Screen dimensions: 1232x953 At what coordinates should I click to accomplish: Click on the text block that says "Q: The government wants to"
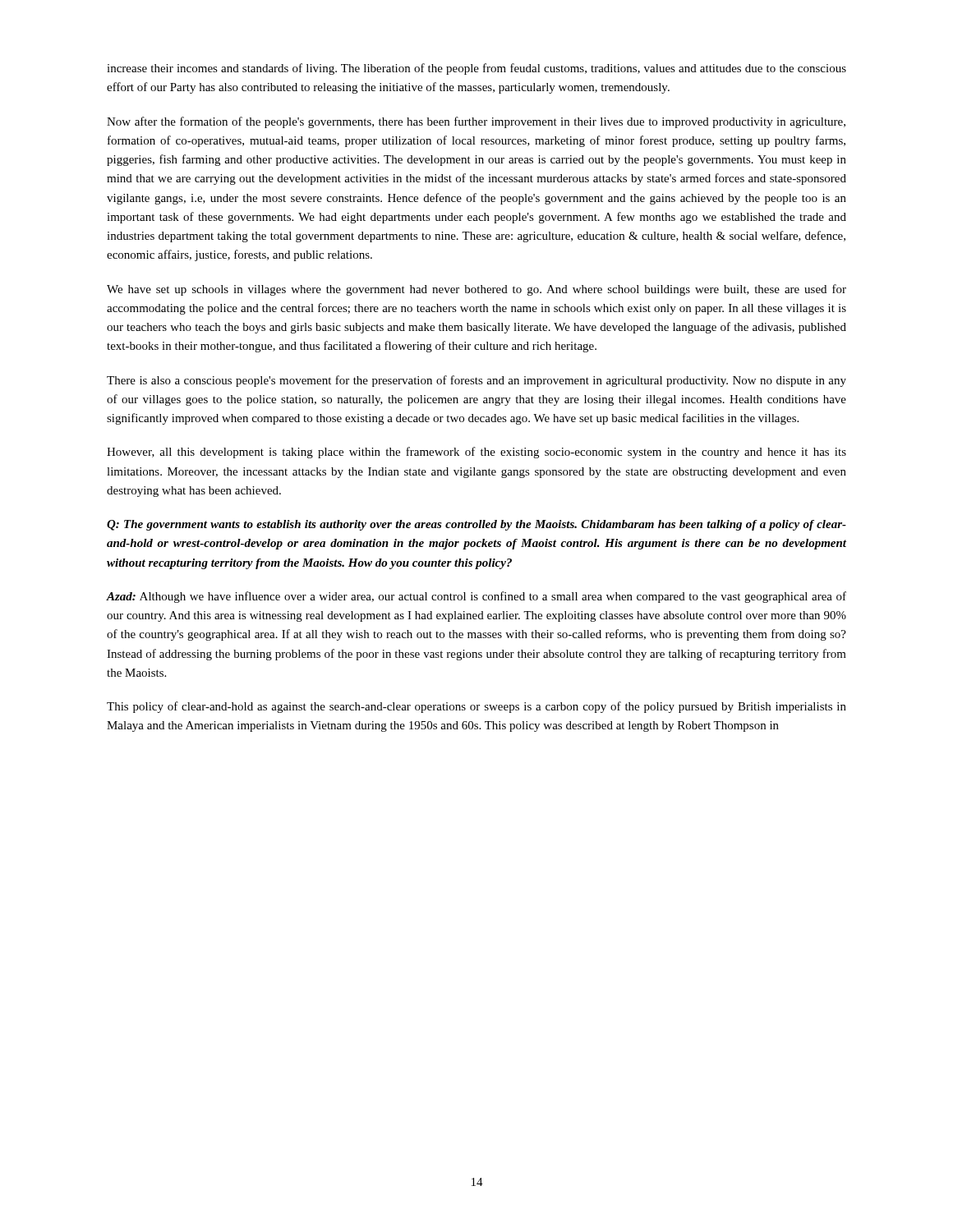(476, 544)
